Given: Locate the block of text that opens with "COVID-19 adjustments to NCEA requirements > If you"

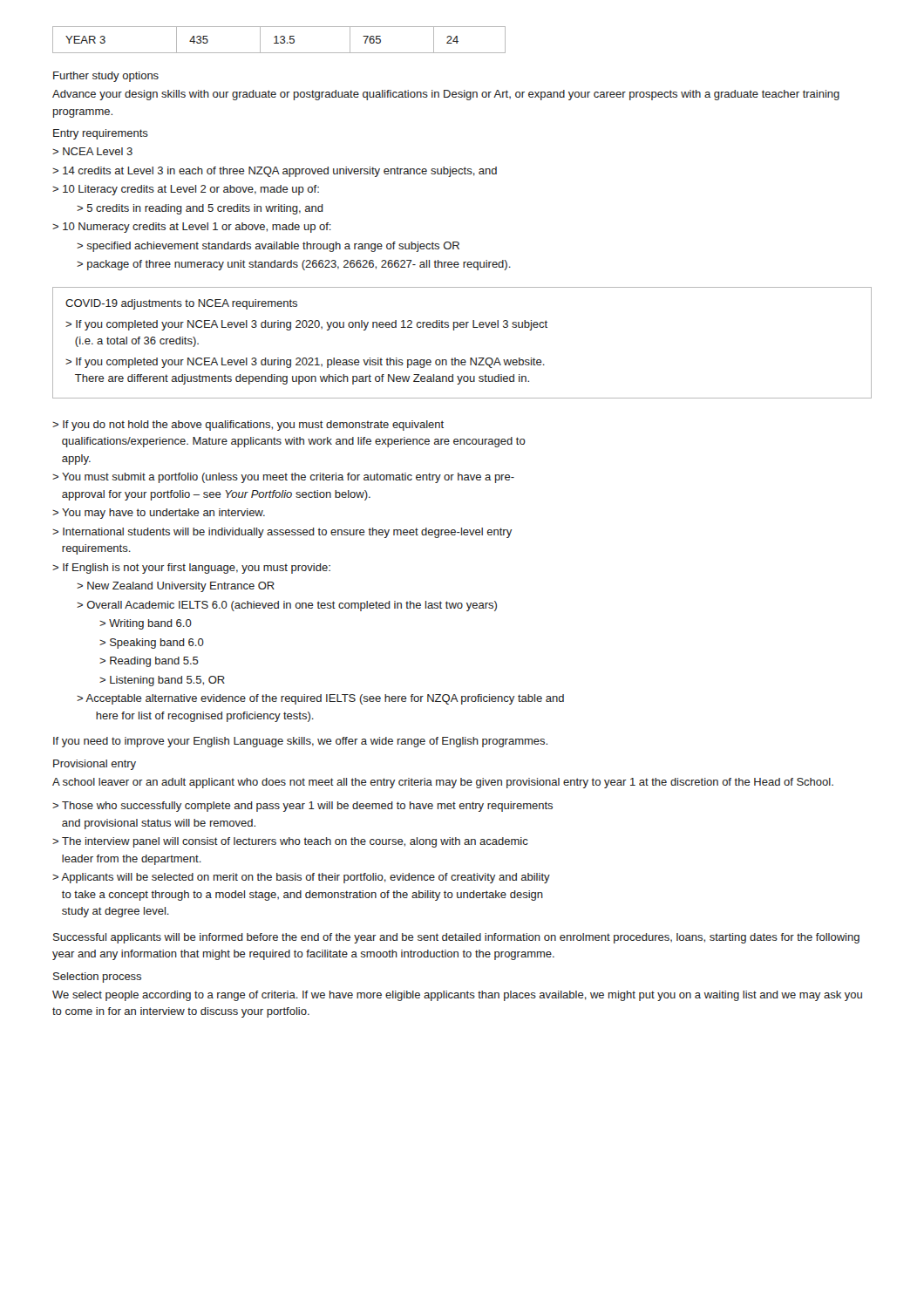Looking at the screenshot, I should coord(181,304).
